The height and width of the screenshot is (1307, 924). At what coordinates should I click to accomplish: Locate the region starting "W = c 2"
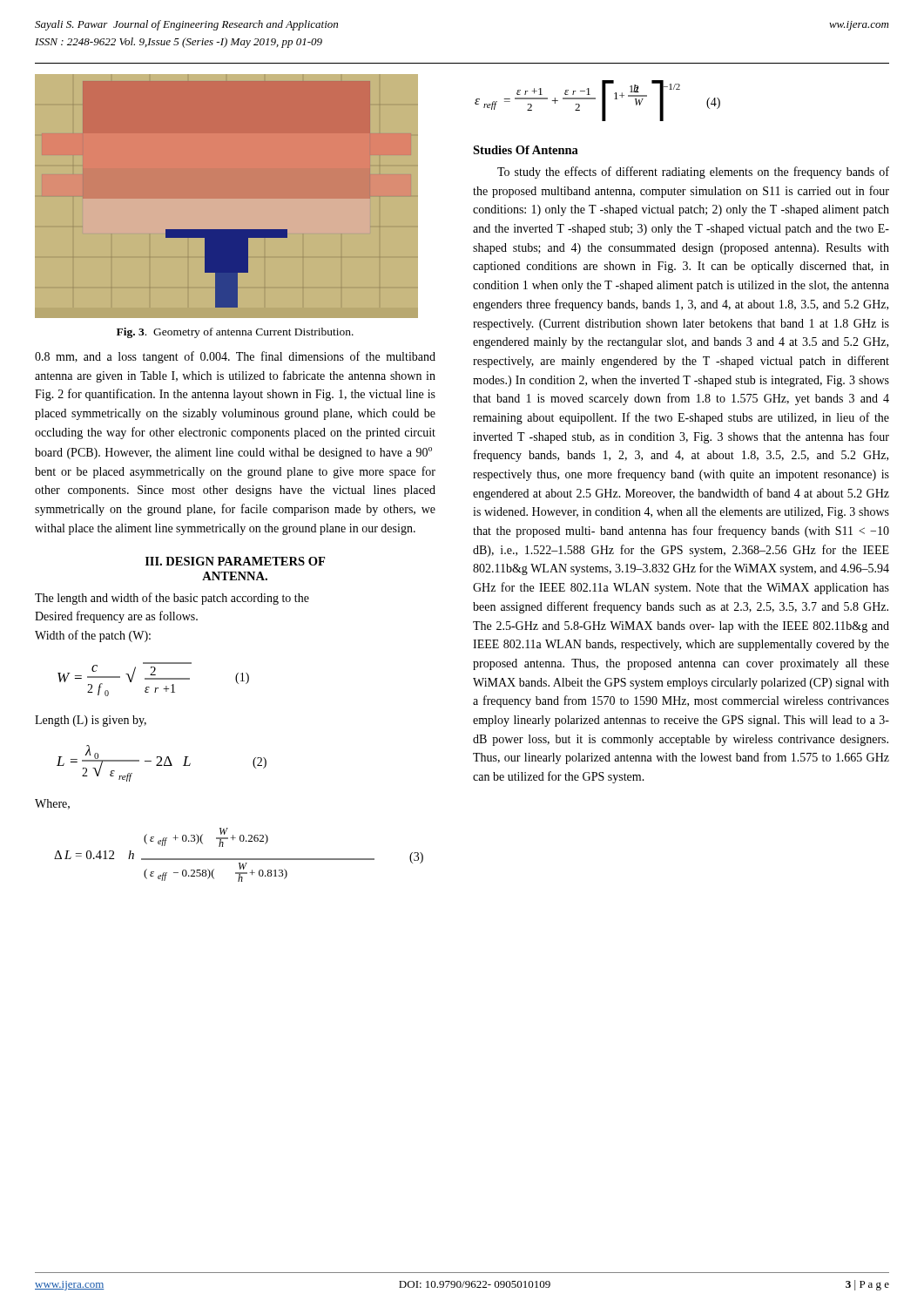point(244,678)
